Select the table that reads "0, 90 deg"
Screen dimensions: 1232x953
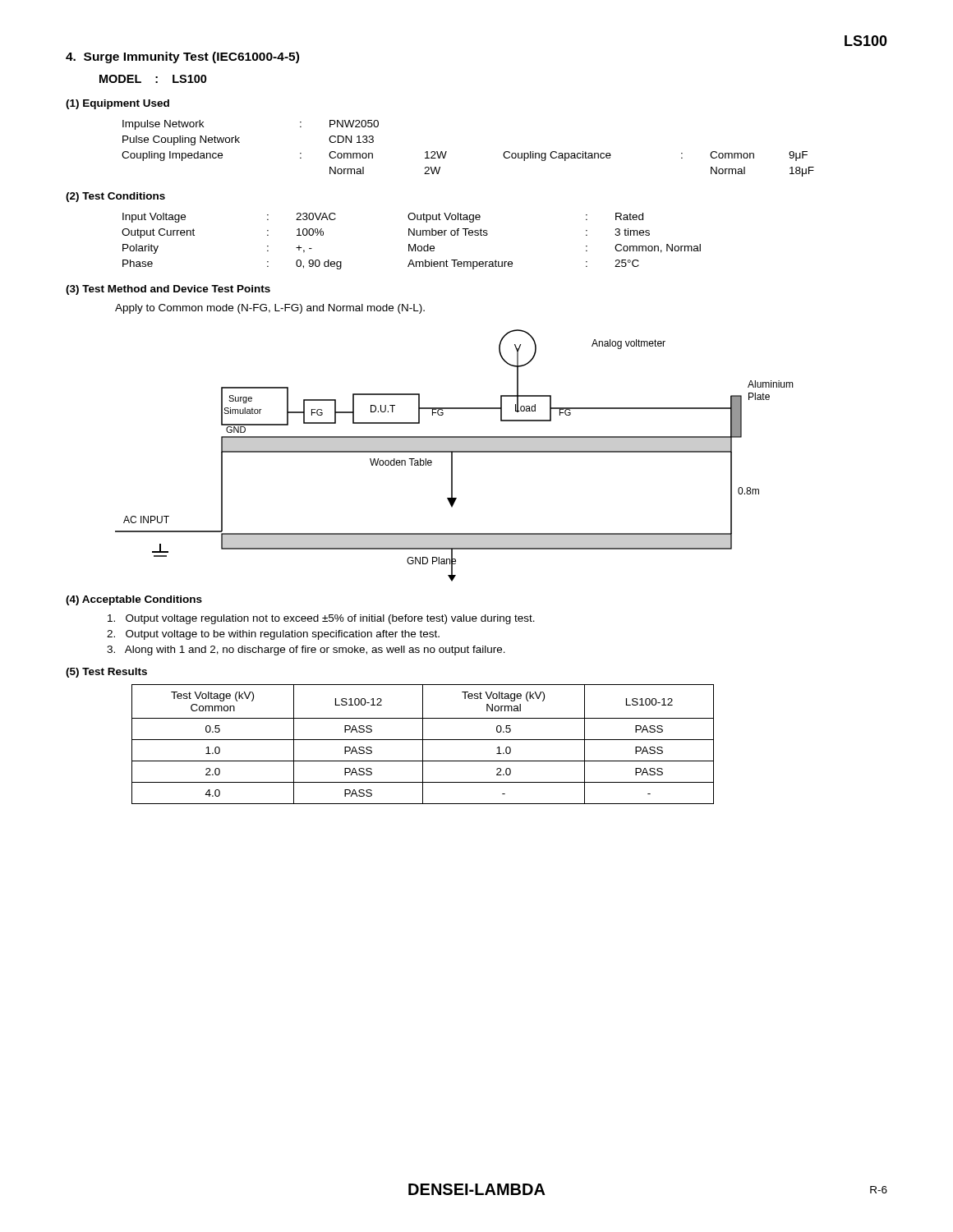coord(489,240)
